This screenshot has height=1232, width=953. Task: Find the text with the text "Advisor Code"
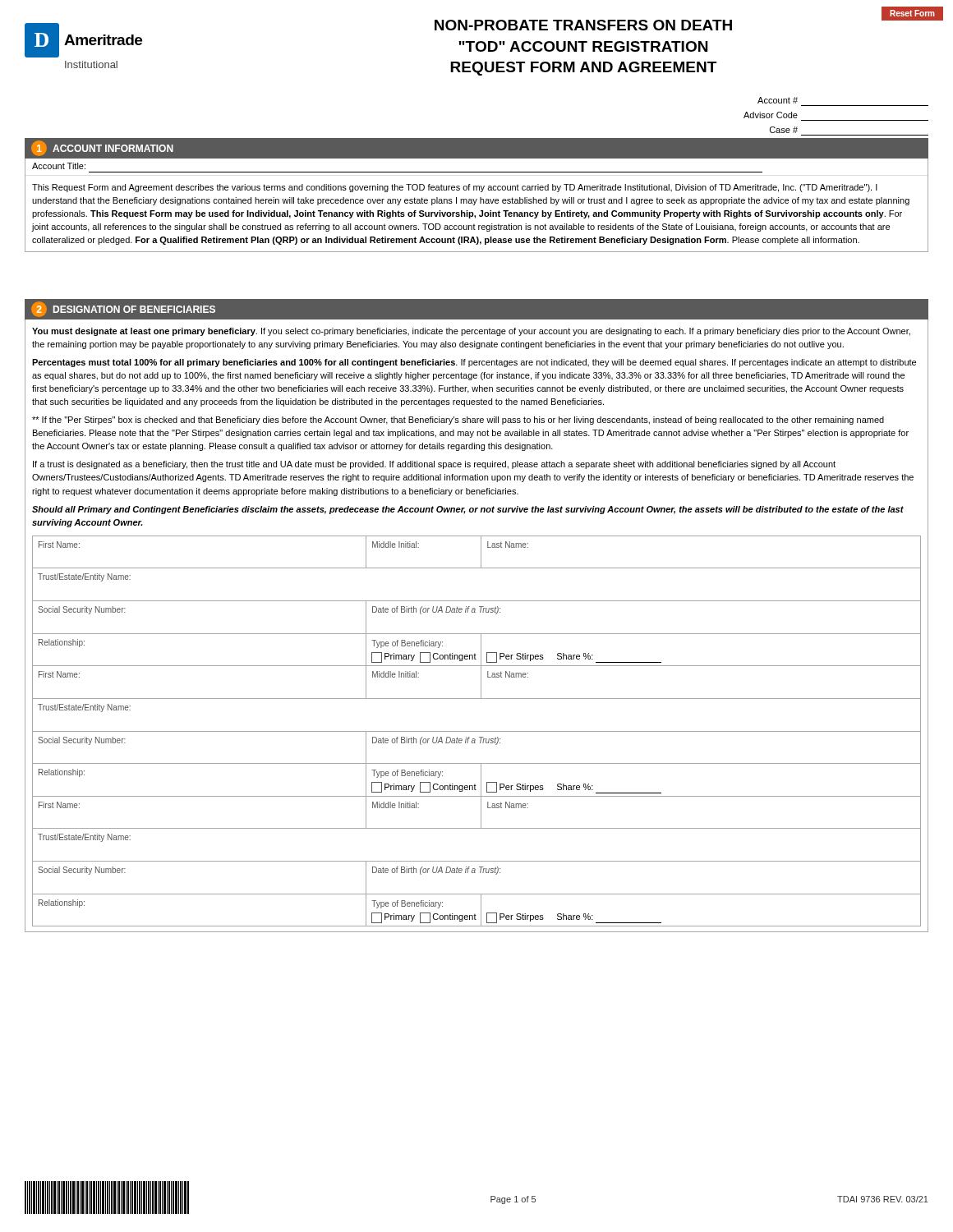click(x=836, y=115)
